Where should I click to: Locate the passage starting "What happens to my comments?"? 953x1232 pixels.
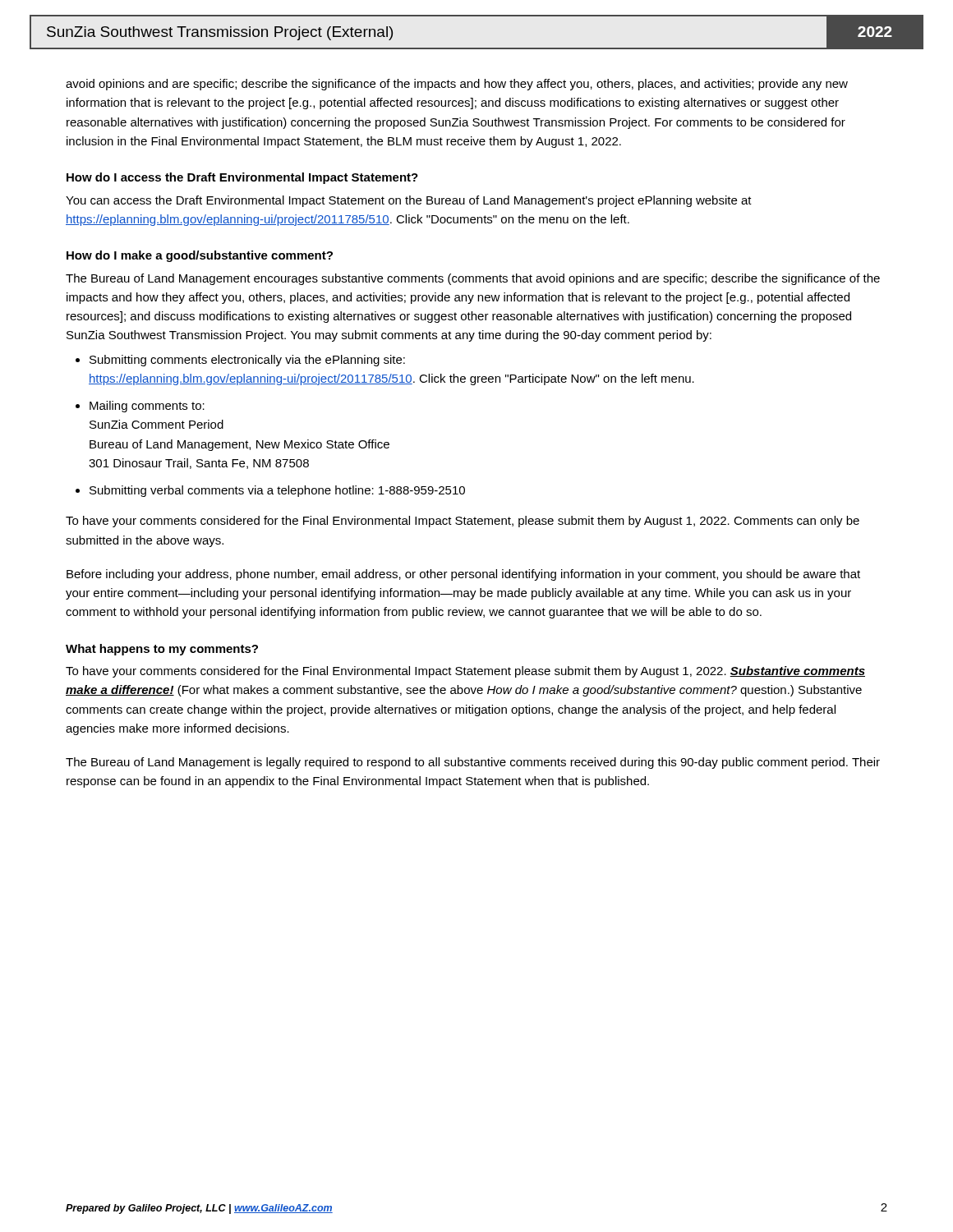162,648
